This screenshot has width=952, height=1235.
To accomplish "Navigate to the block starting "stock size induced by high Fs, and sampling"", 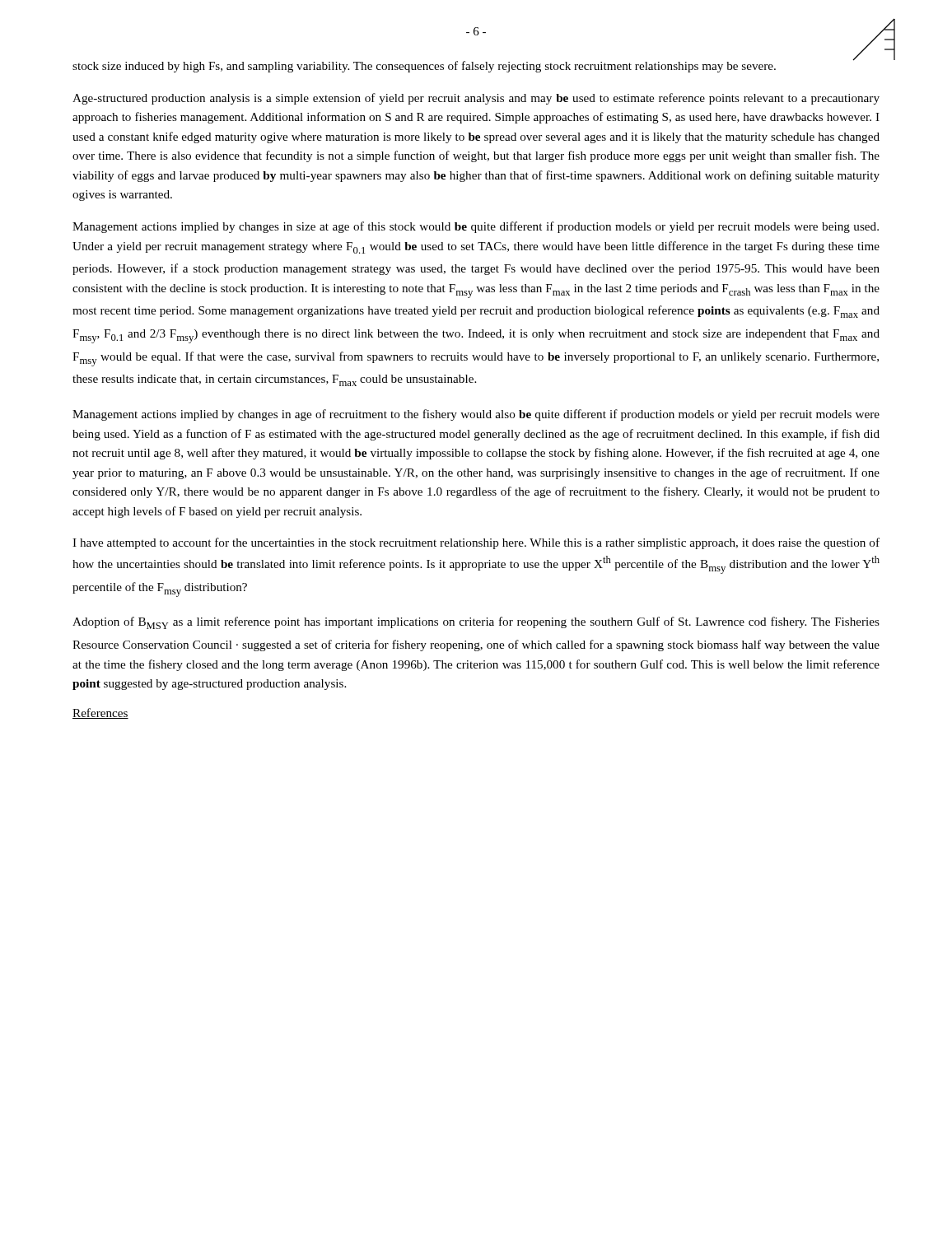I will coord(476,66).
